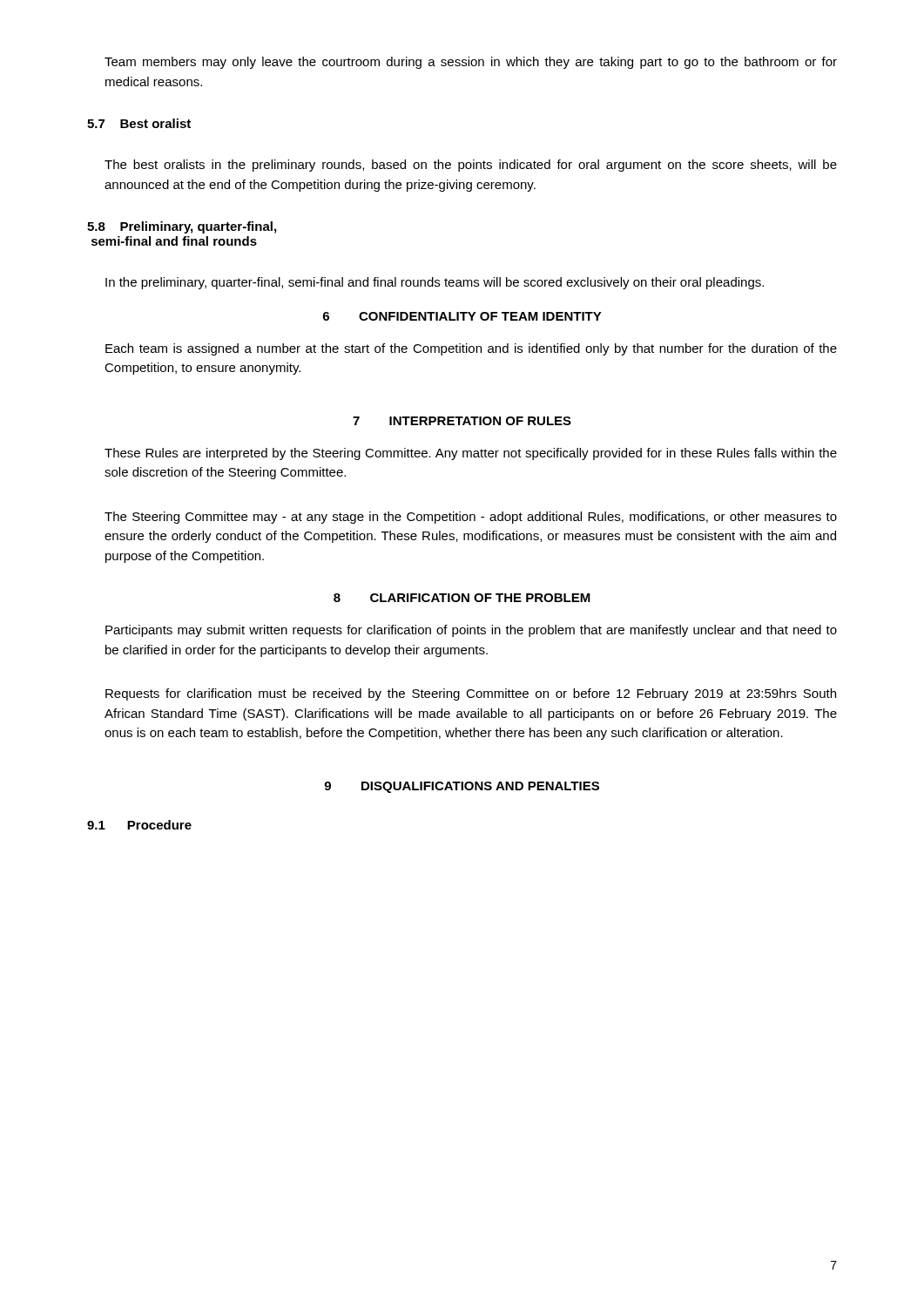Image resolution: width=924 pixels, height=1307 pixels.
Task: Point to the block beginning "In the preliminary, quarter-final, semi-final"
Action: (x=435, y=282)
